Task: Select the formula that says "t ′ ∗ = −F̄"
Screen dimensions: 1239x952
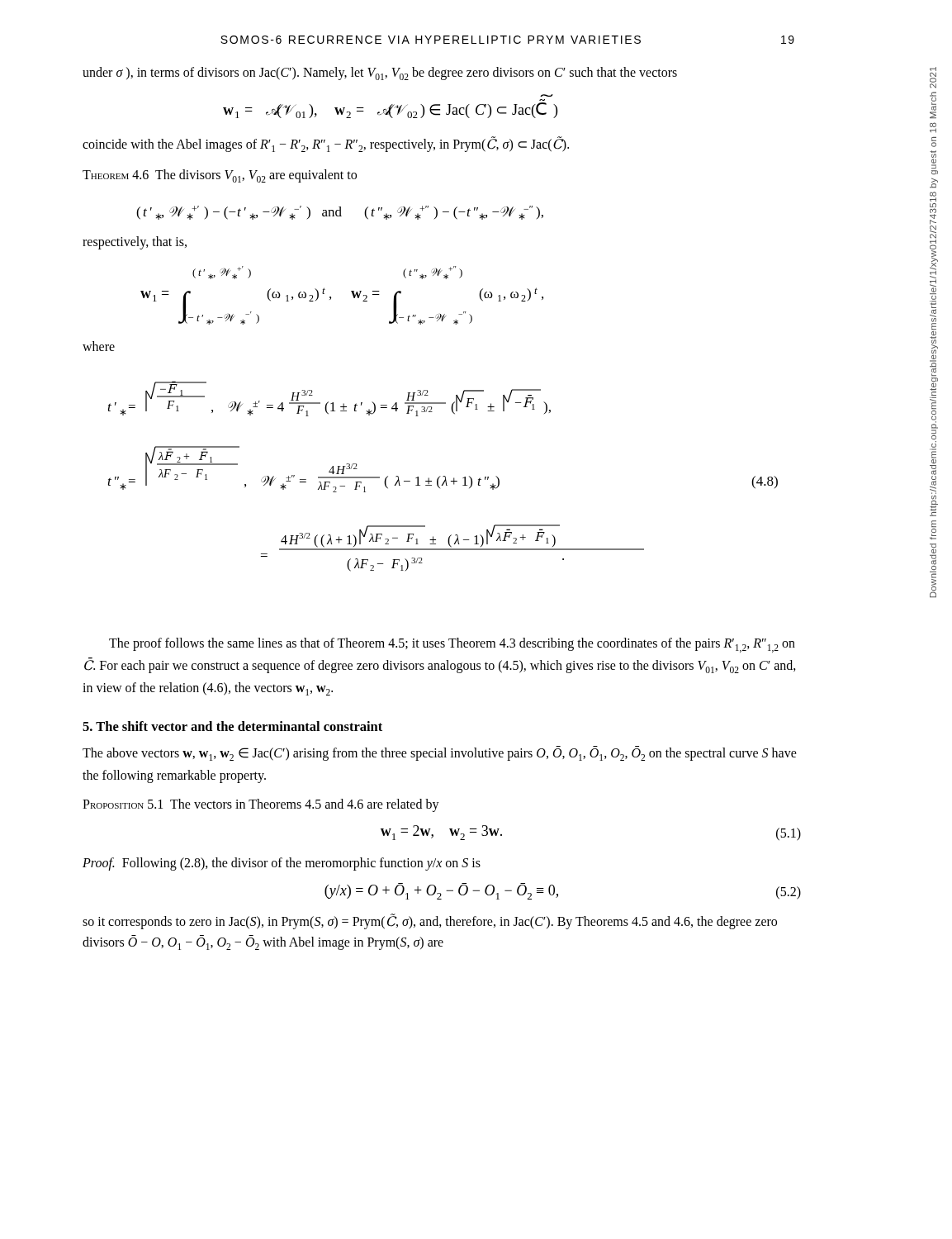Action: pyautogui.click(x=442, y=494)
